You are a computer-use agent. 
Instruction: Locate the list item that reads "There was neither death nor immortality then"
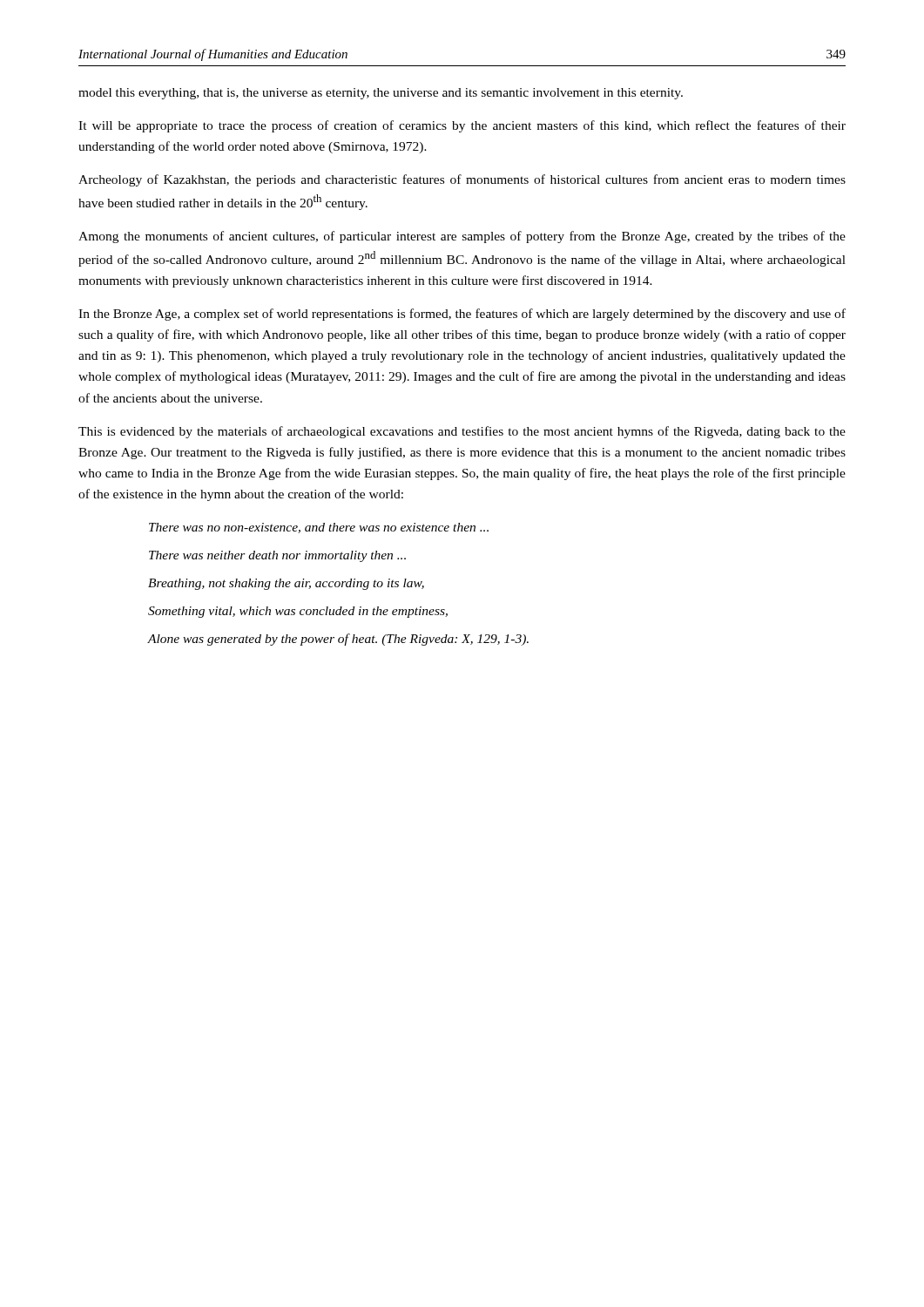pos(278,554)
